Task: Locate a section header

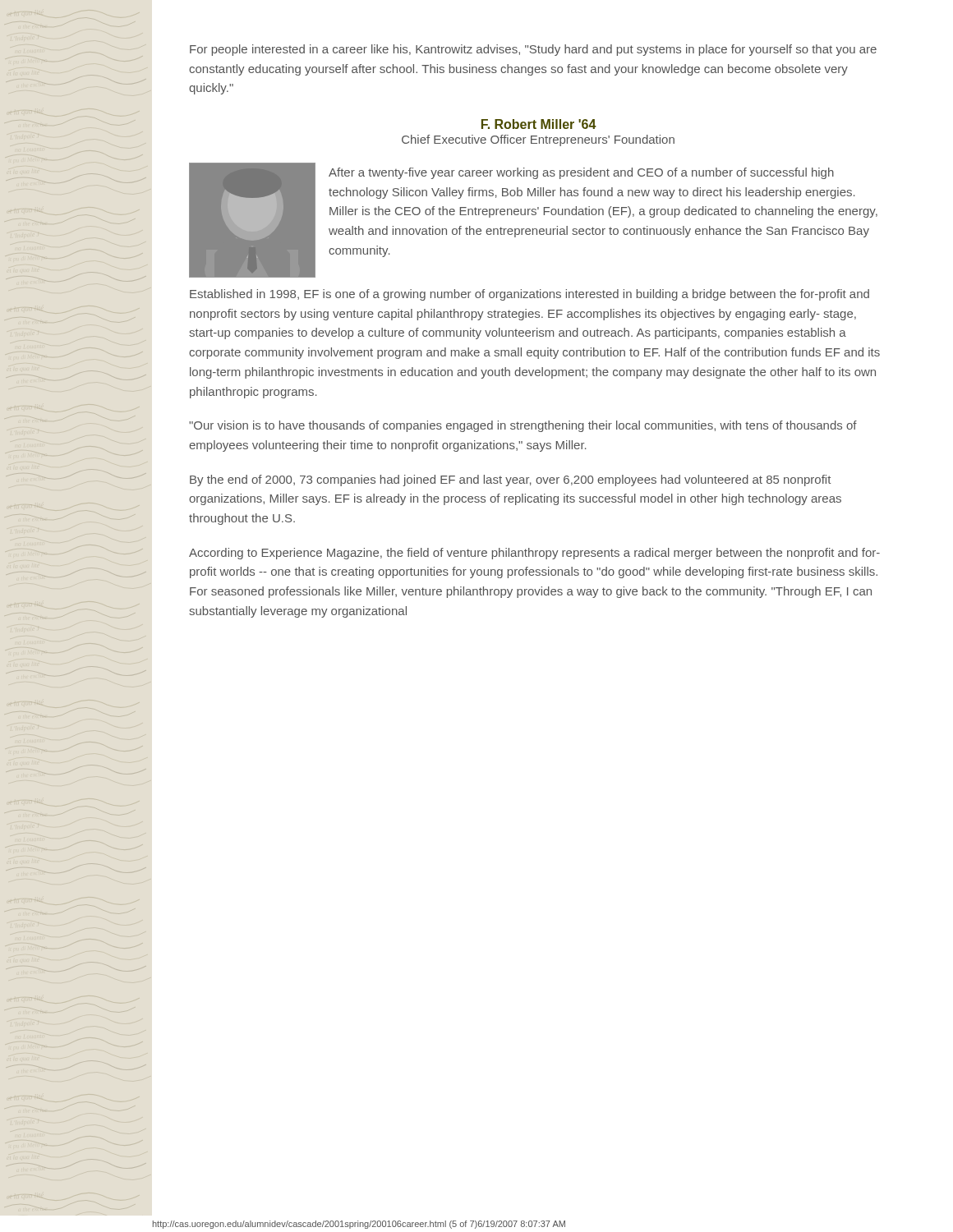Action: click(x=538, y=132)
